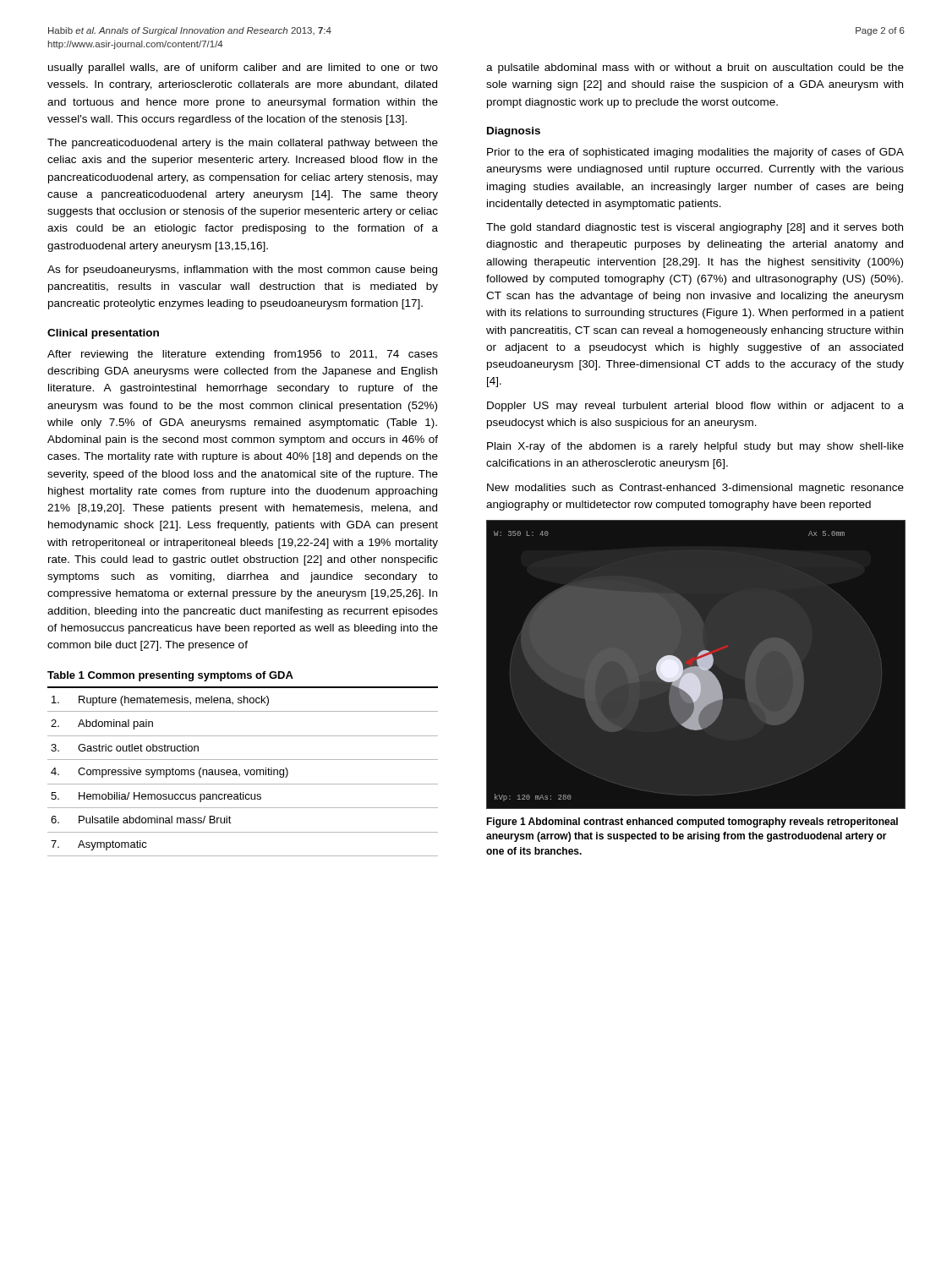Viewport: 952px width, 1268px height.
Task: Click on the block starting "Clinical presentation"
Action: tap(103, 332)
